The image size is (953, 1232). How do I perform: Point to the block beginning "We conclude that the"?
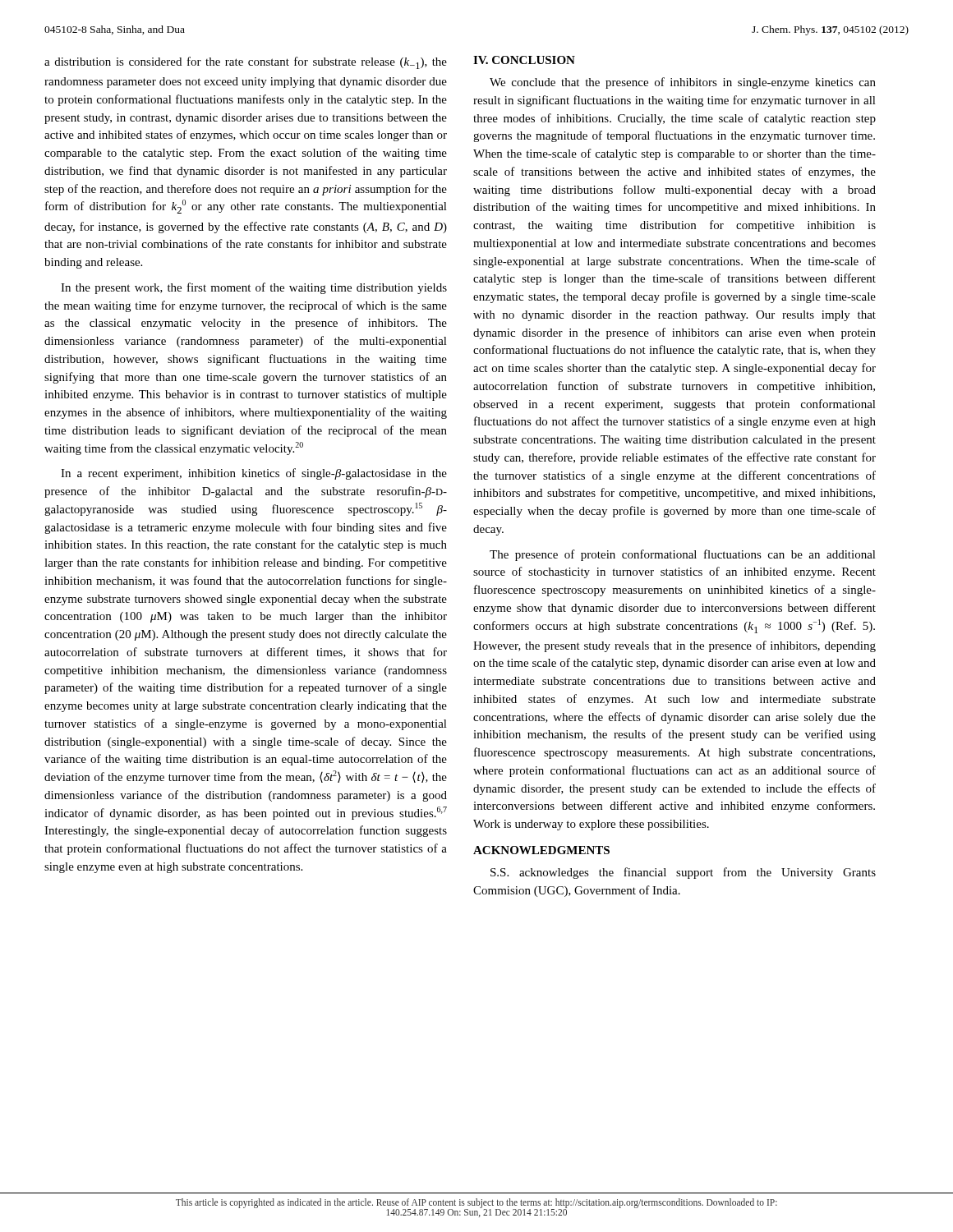pyautogui.click(x=675, y=306)
